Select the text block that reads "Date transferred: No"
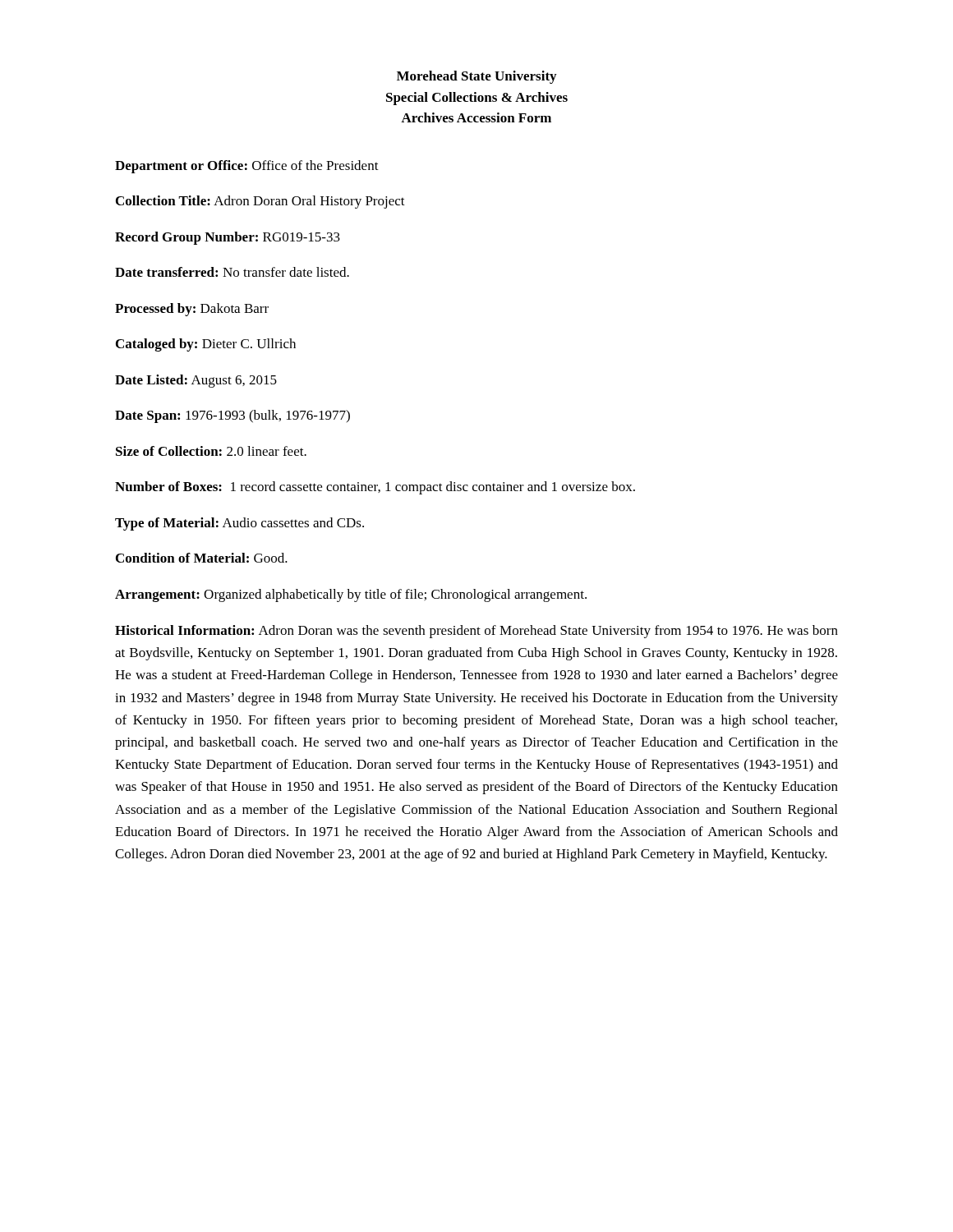The image size is (953, 1232). (x=232, y=272)
